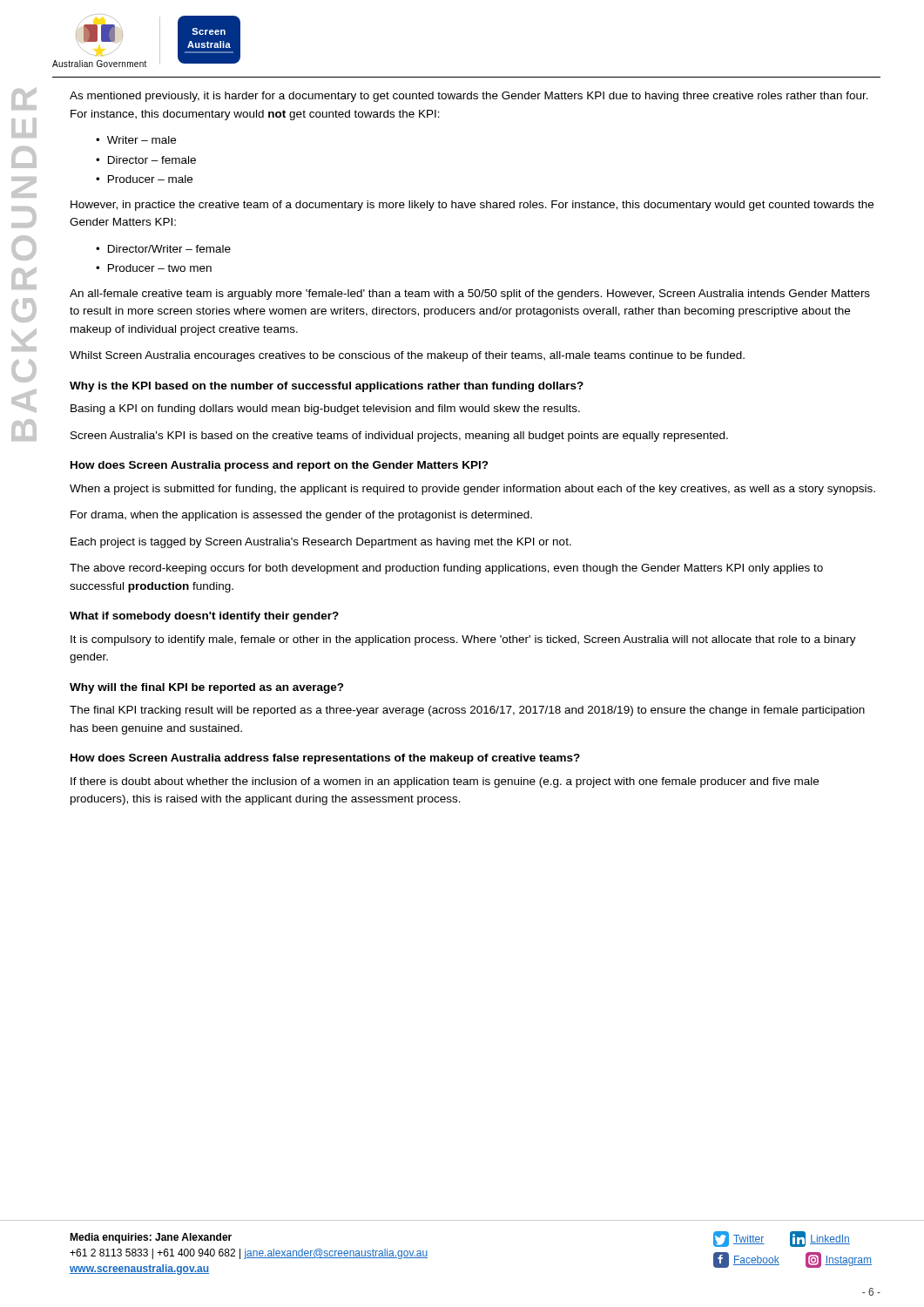Point to the region starting "Each project is tagged"
Screen dimensions: 1307x924
(321, 541)
